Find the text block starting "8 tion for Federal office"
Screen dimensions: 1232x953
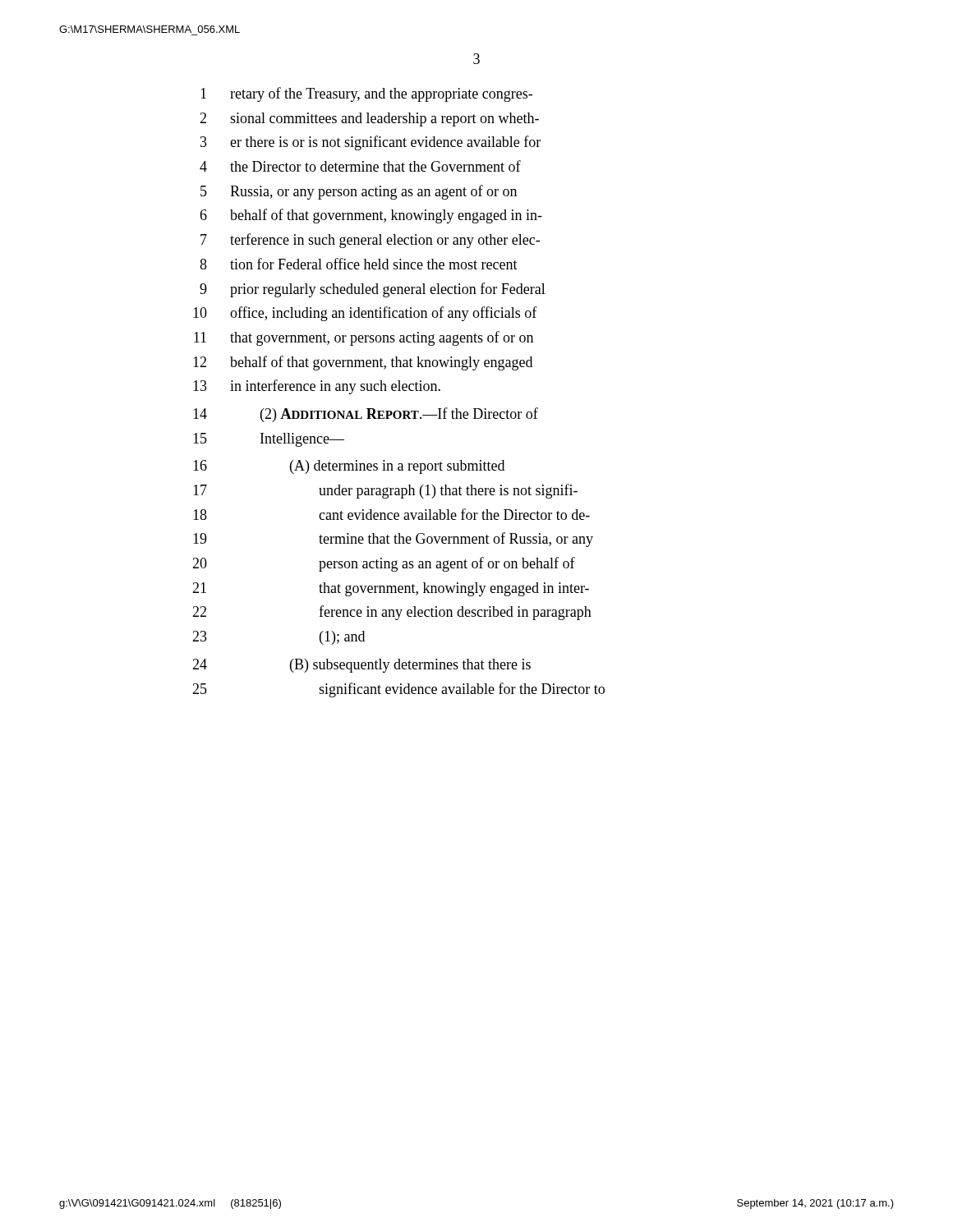point(518,265)
